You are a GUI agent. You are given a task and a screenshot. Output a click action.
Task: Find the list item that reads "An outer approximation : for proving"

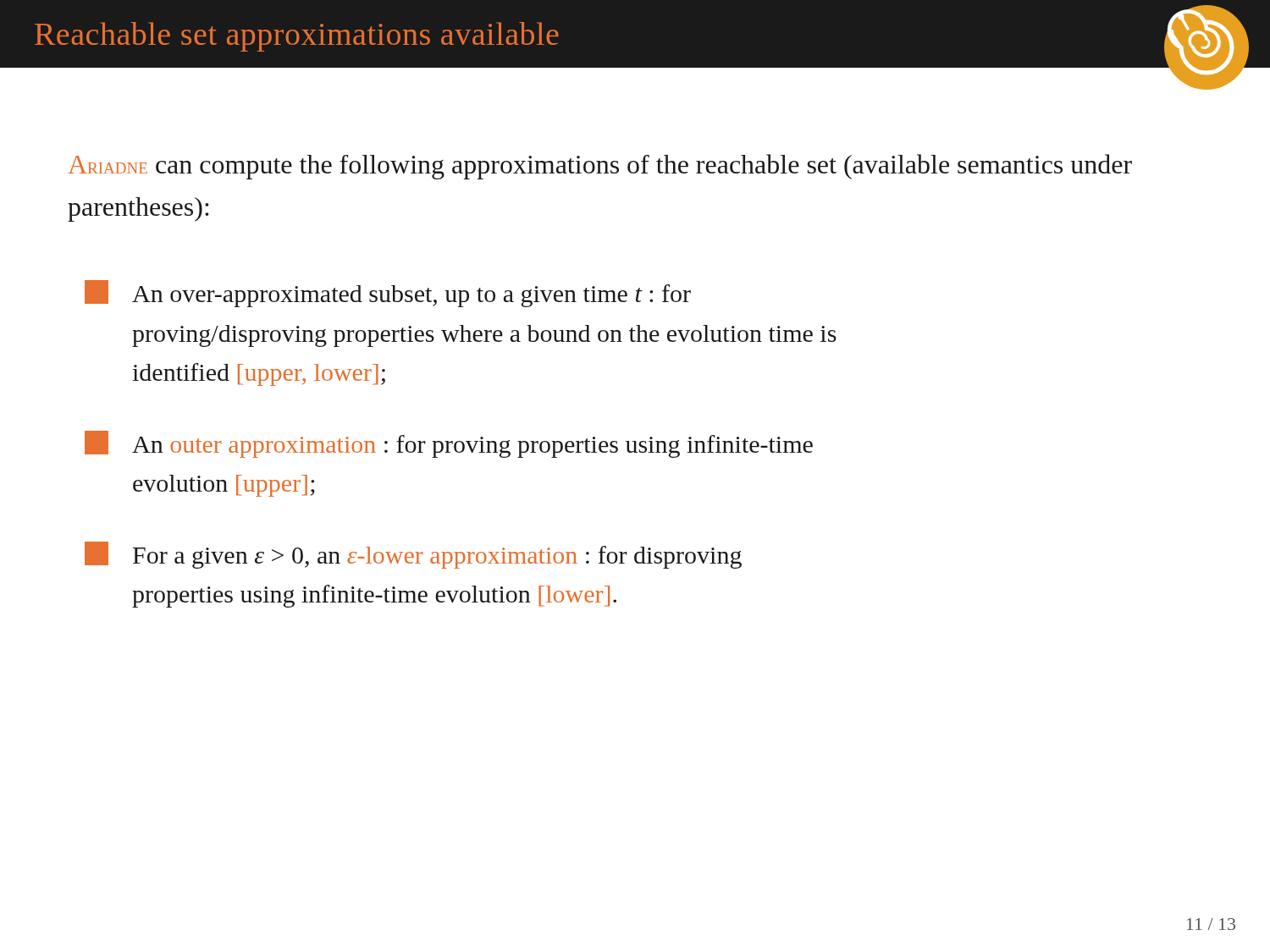click(449, 464)
